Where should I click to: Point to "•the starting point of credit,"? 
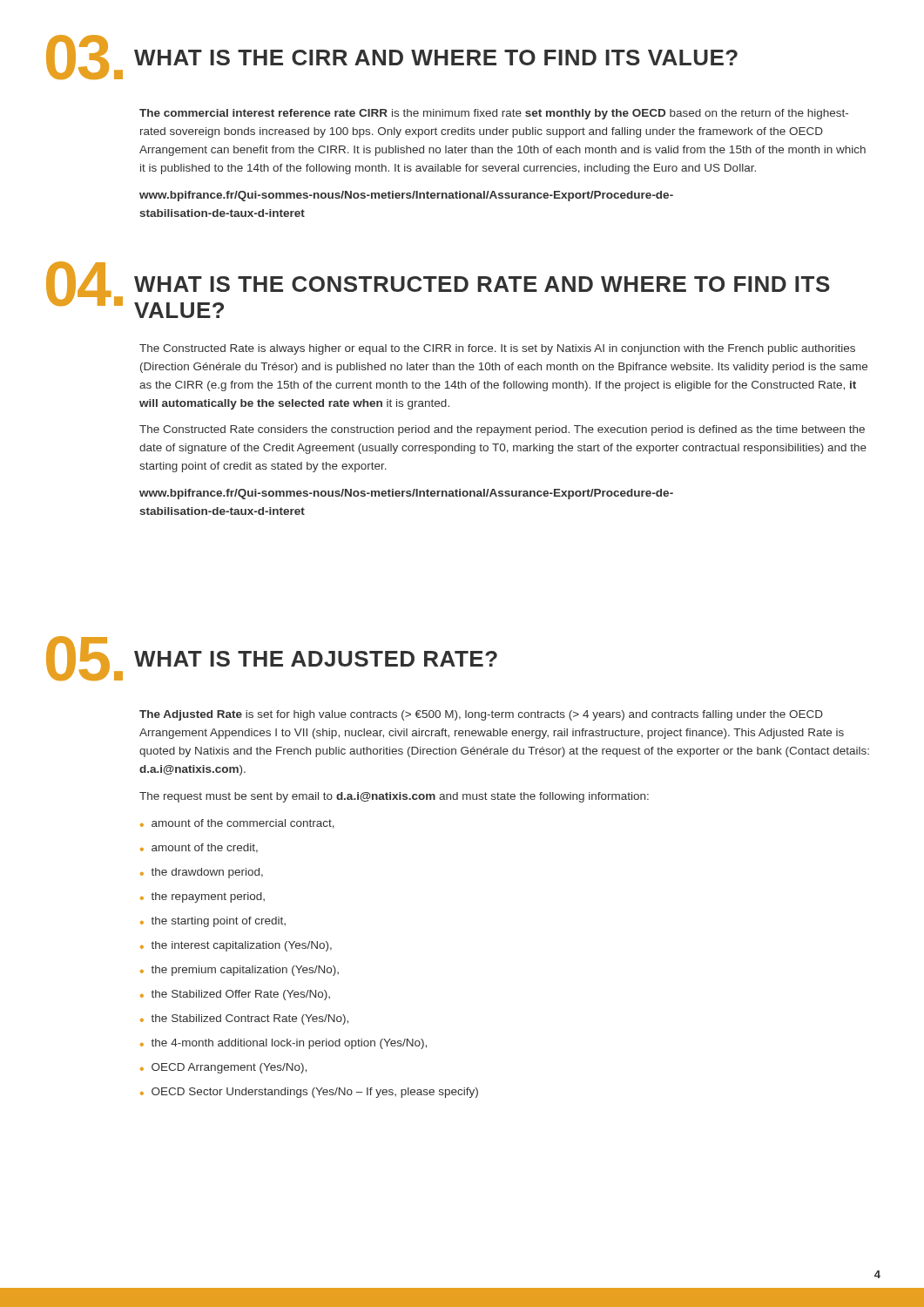click(213, 922)
